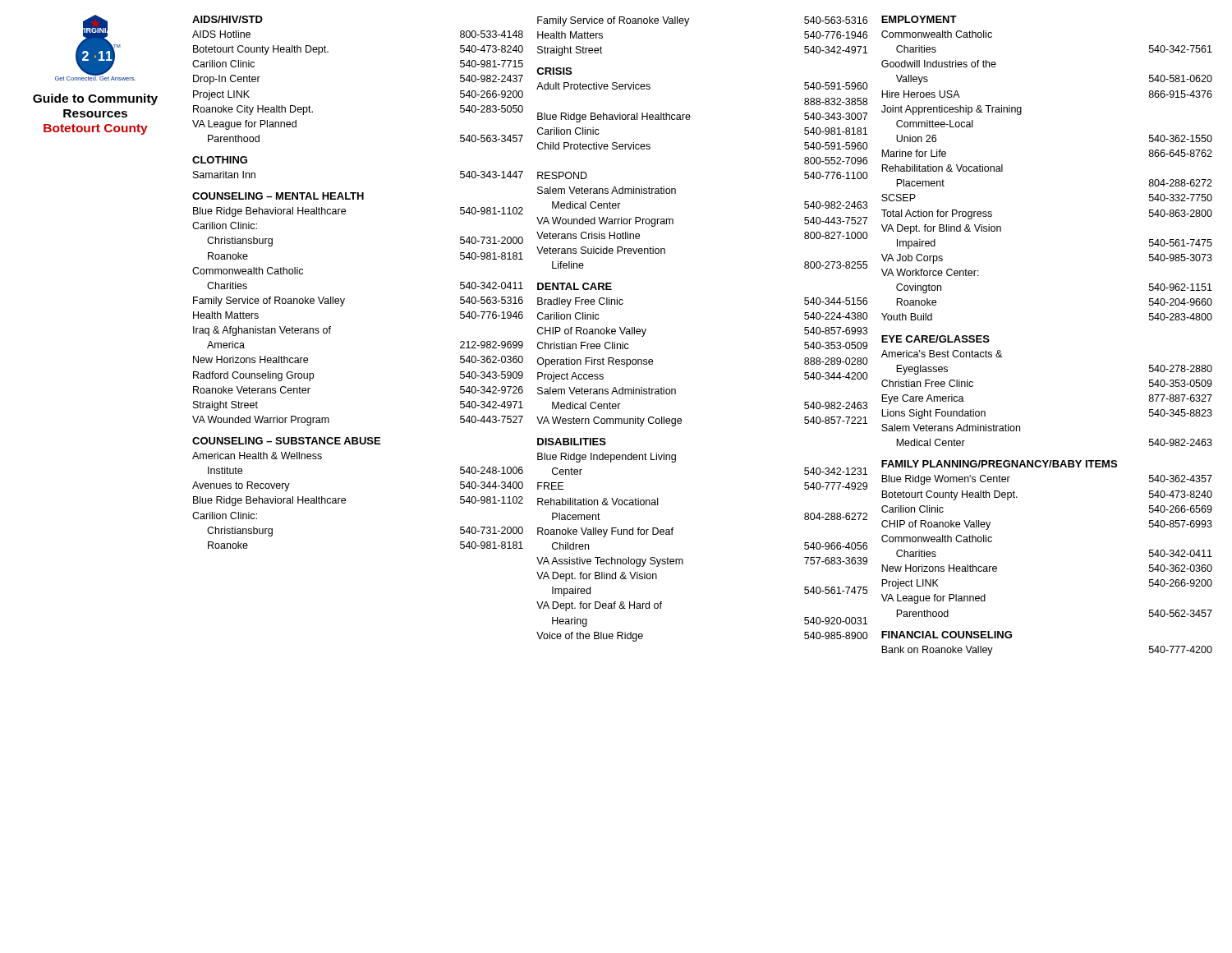Find the list item with the text "Roanoke Veterans Center540-342-9726"

247,390
